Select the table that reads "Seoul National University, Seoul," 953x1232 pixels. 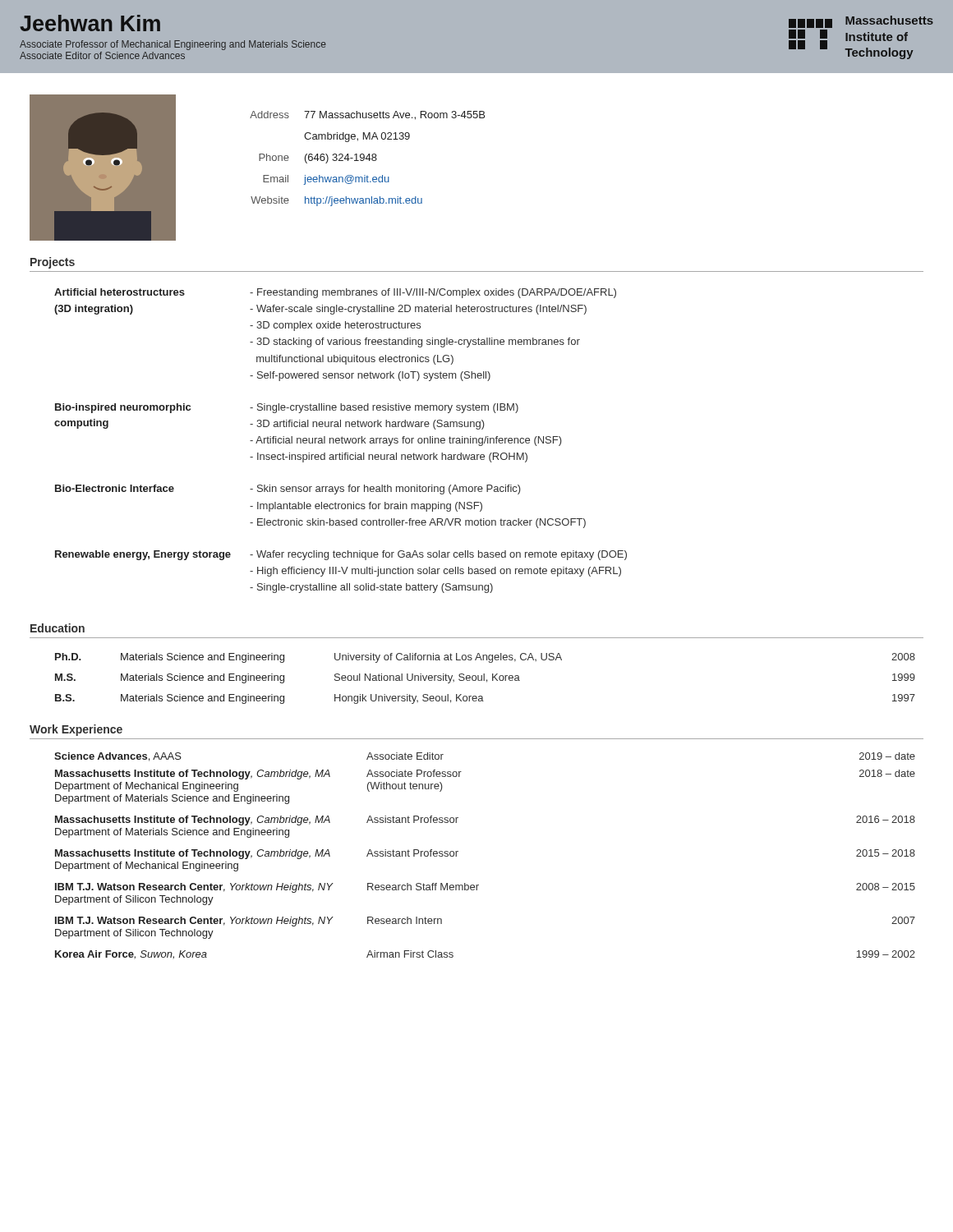tap(476, 677)
